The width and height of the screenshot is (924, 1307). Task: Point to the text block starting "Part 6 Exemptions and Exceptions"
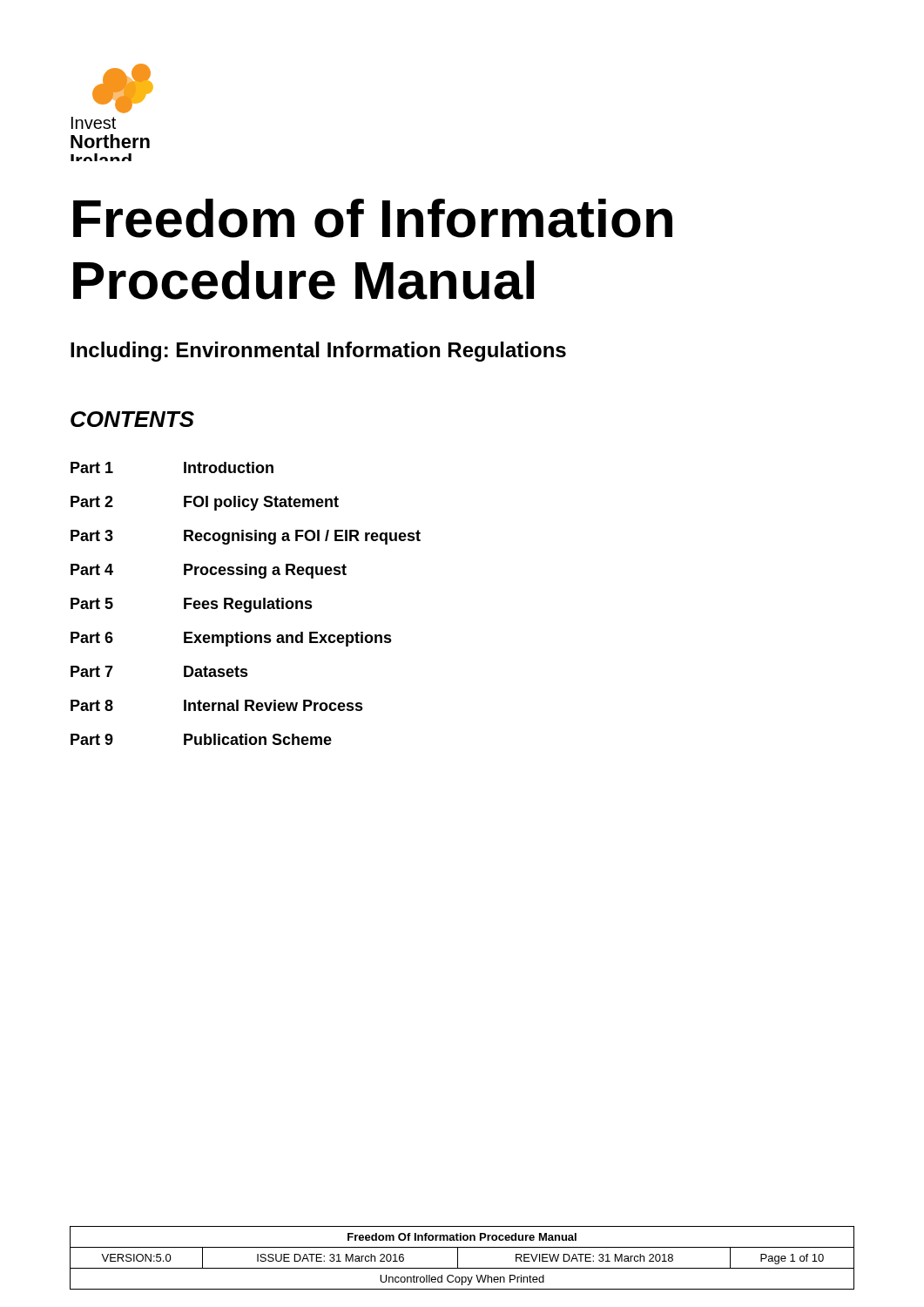[x=231, y=638]
